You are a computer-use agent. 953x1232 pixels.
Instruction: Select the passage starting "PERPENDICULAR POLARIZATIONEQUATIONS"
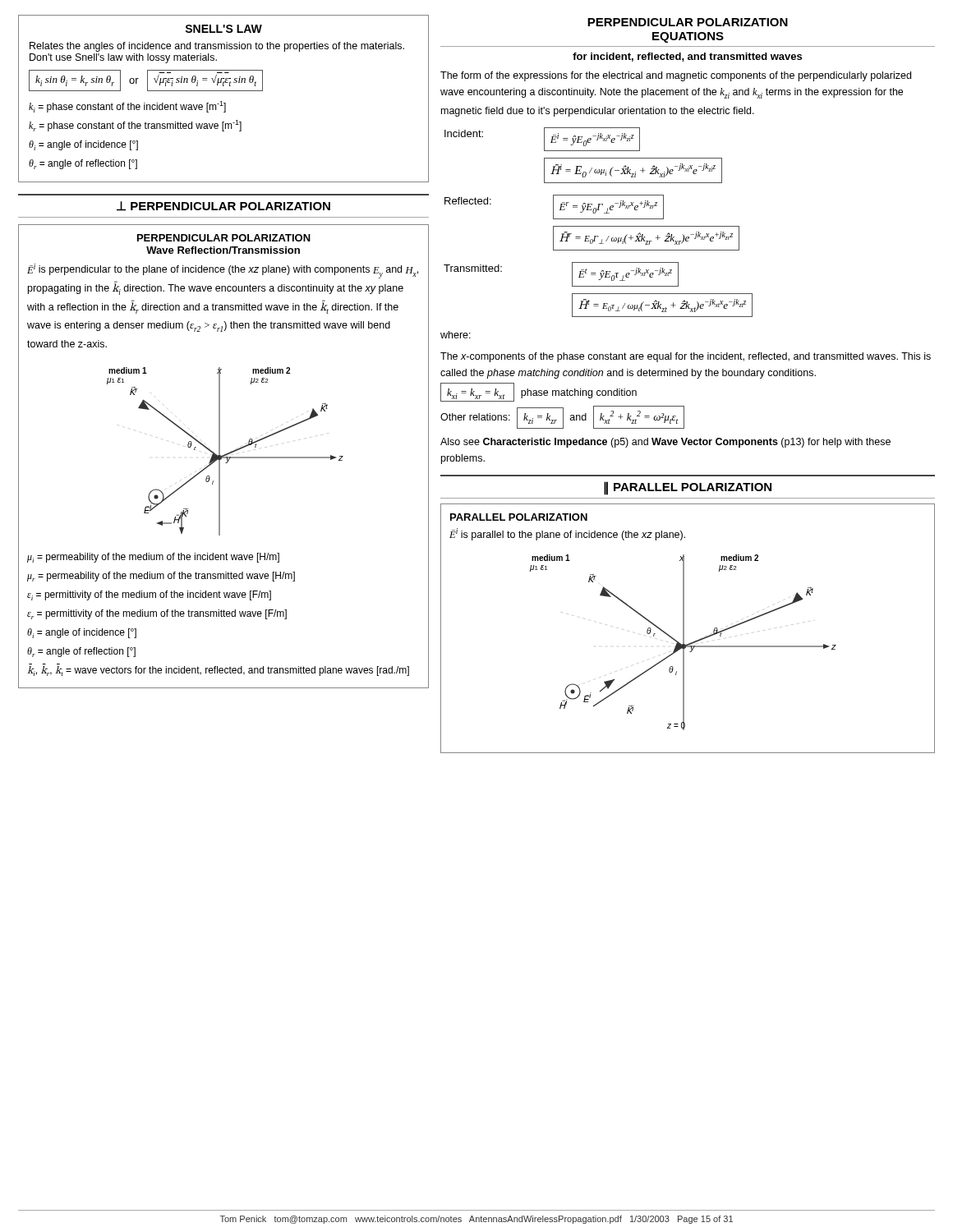click(x=688, y=29)
